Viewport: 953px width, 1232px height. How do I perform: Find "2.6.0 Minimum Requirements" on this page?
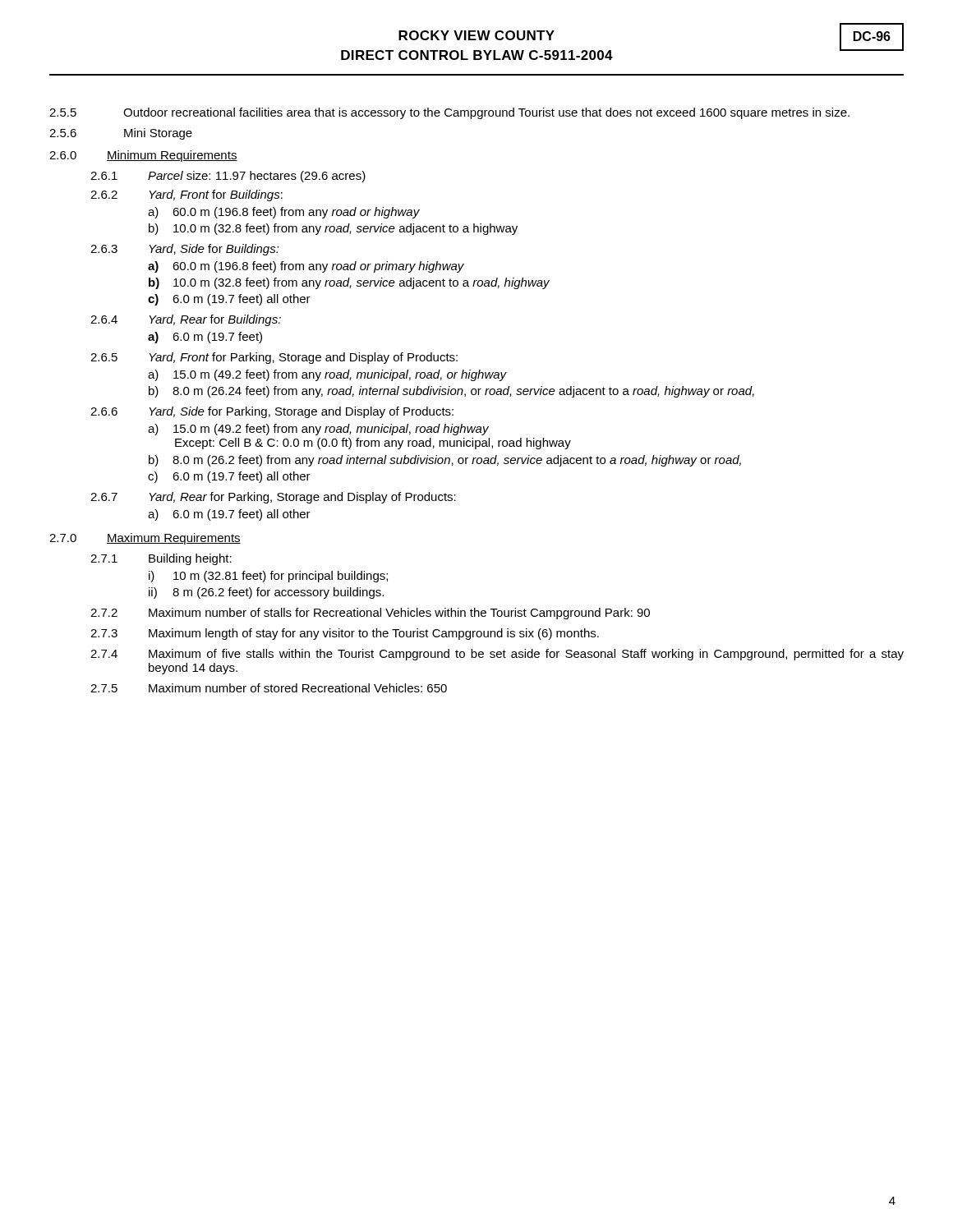coord(143,156)
